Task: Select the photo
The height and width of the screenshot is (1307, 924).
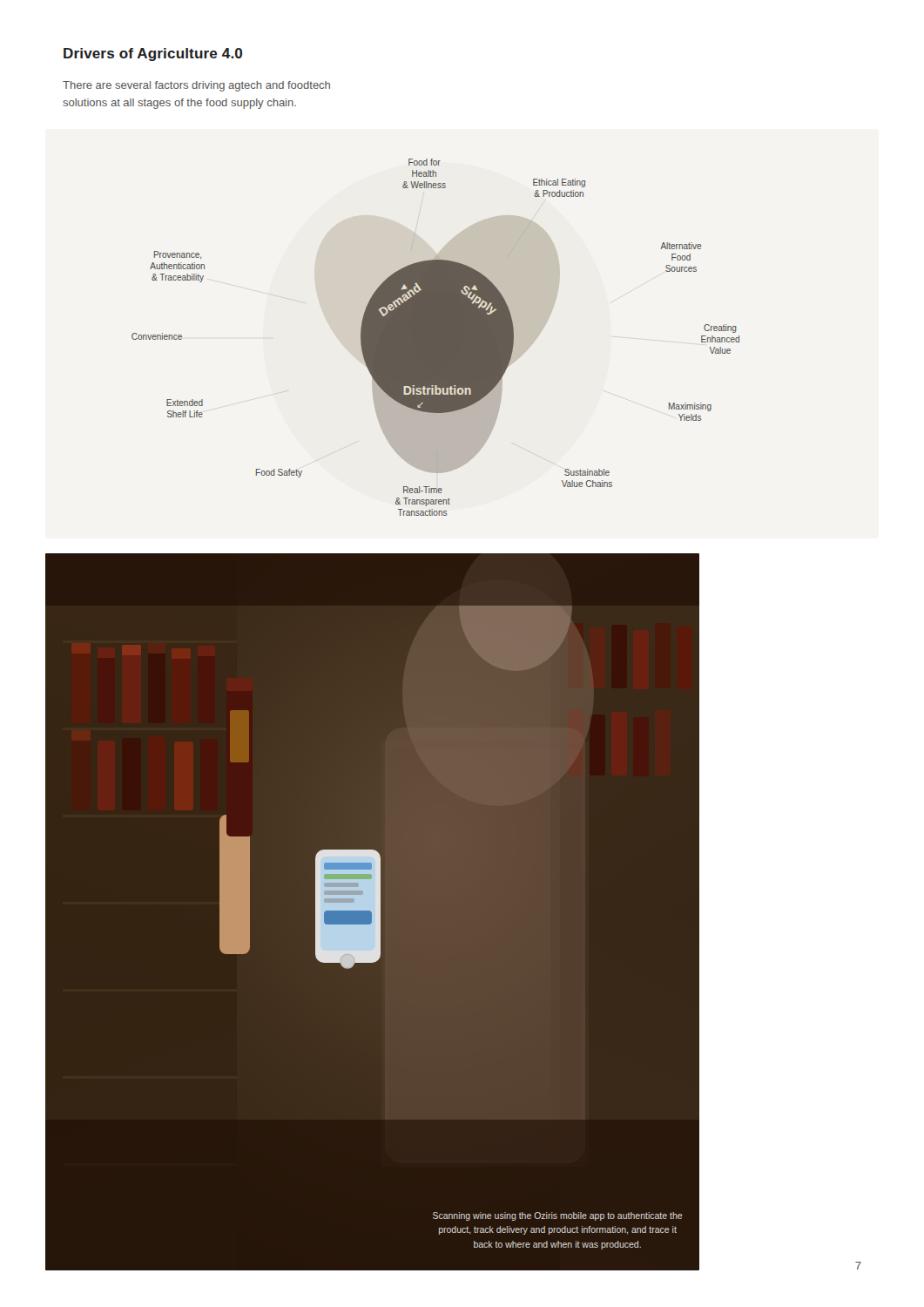Action: point(372,912)
